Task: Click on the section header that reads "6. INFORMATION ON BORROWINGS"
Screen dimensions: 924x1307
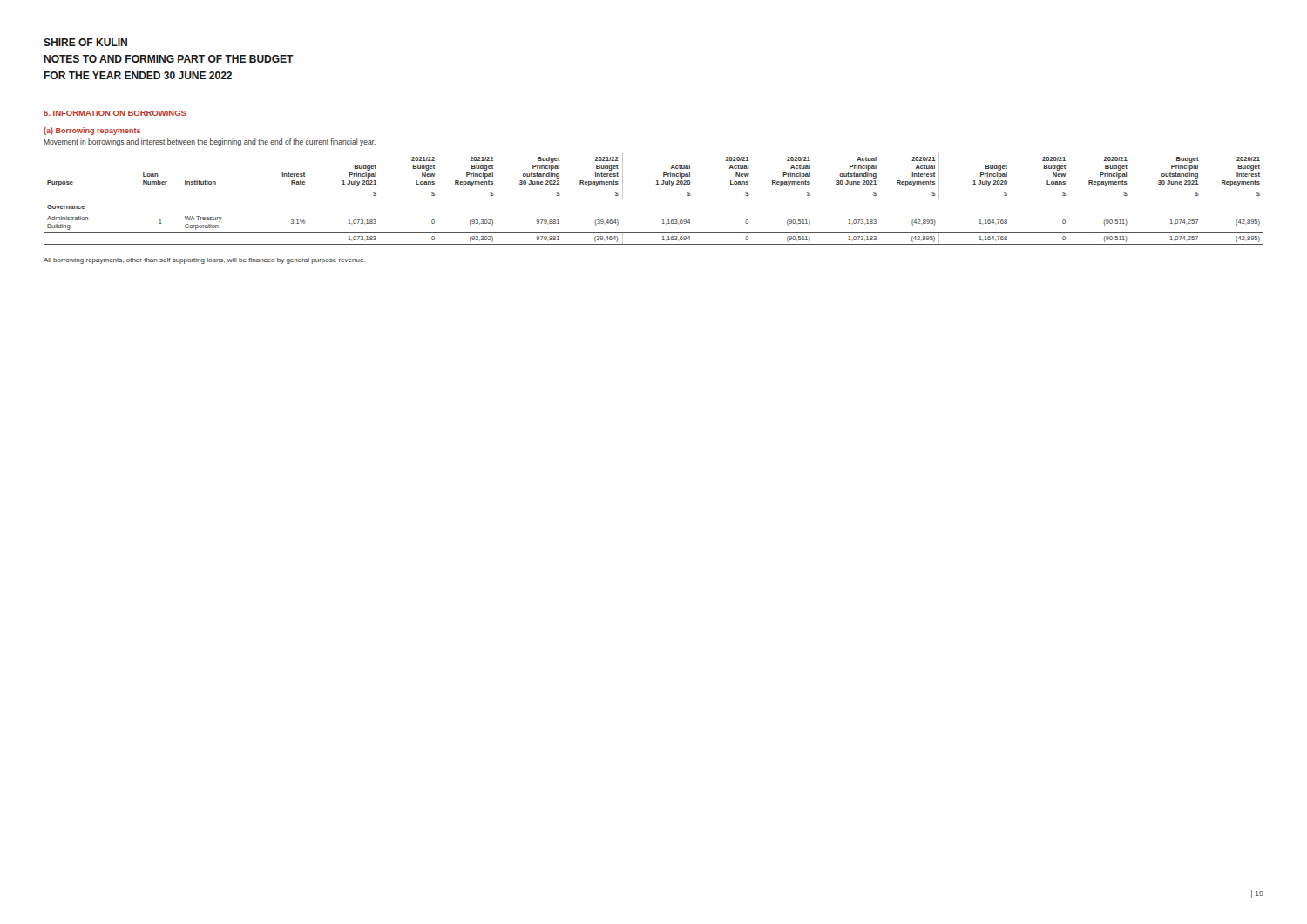Action: (115, 113)
